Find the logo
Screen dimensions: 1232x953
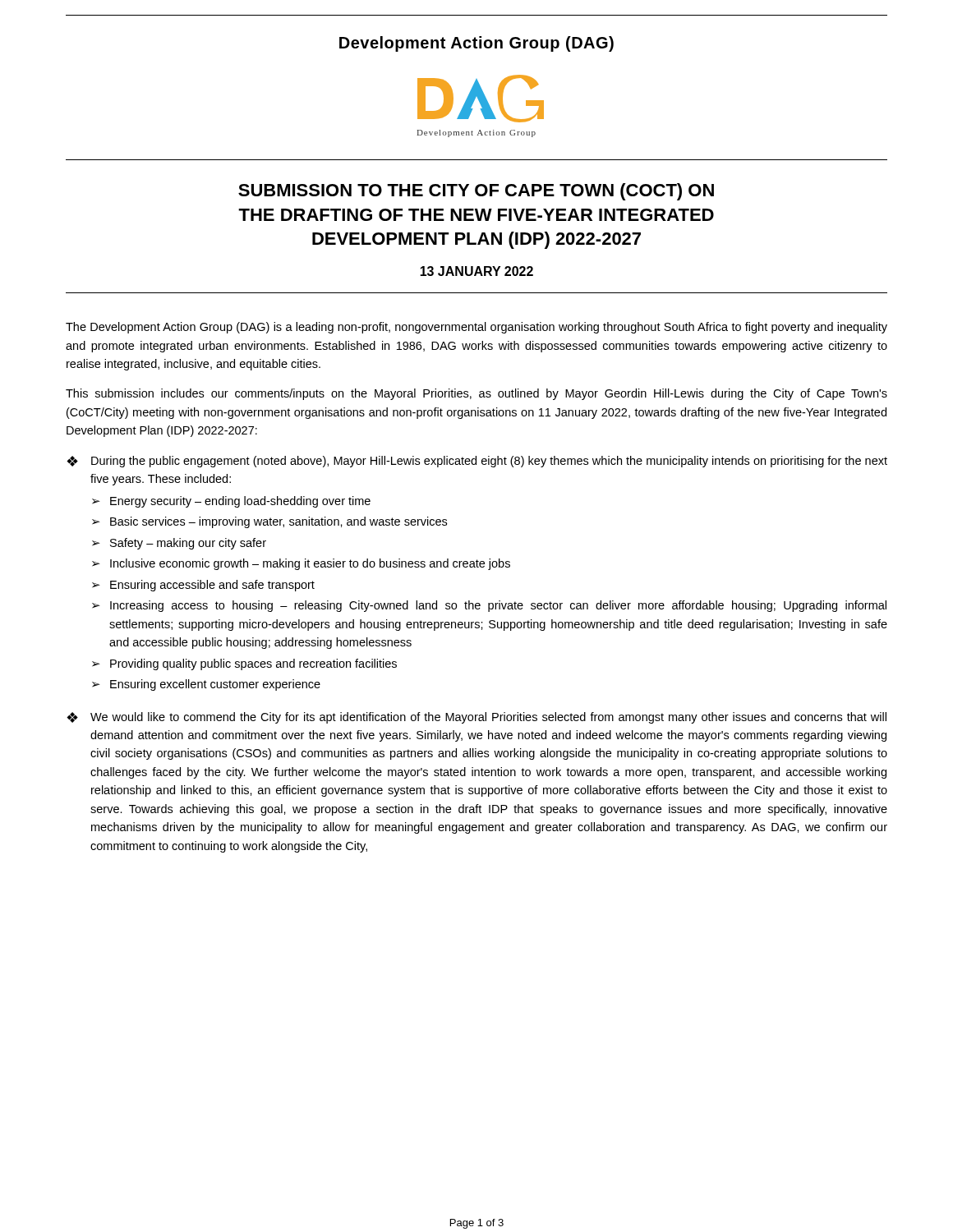pyautogui.click(x=476, y=108)
